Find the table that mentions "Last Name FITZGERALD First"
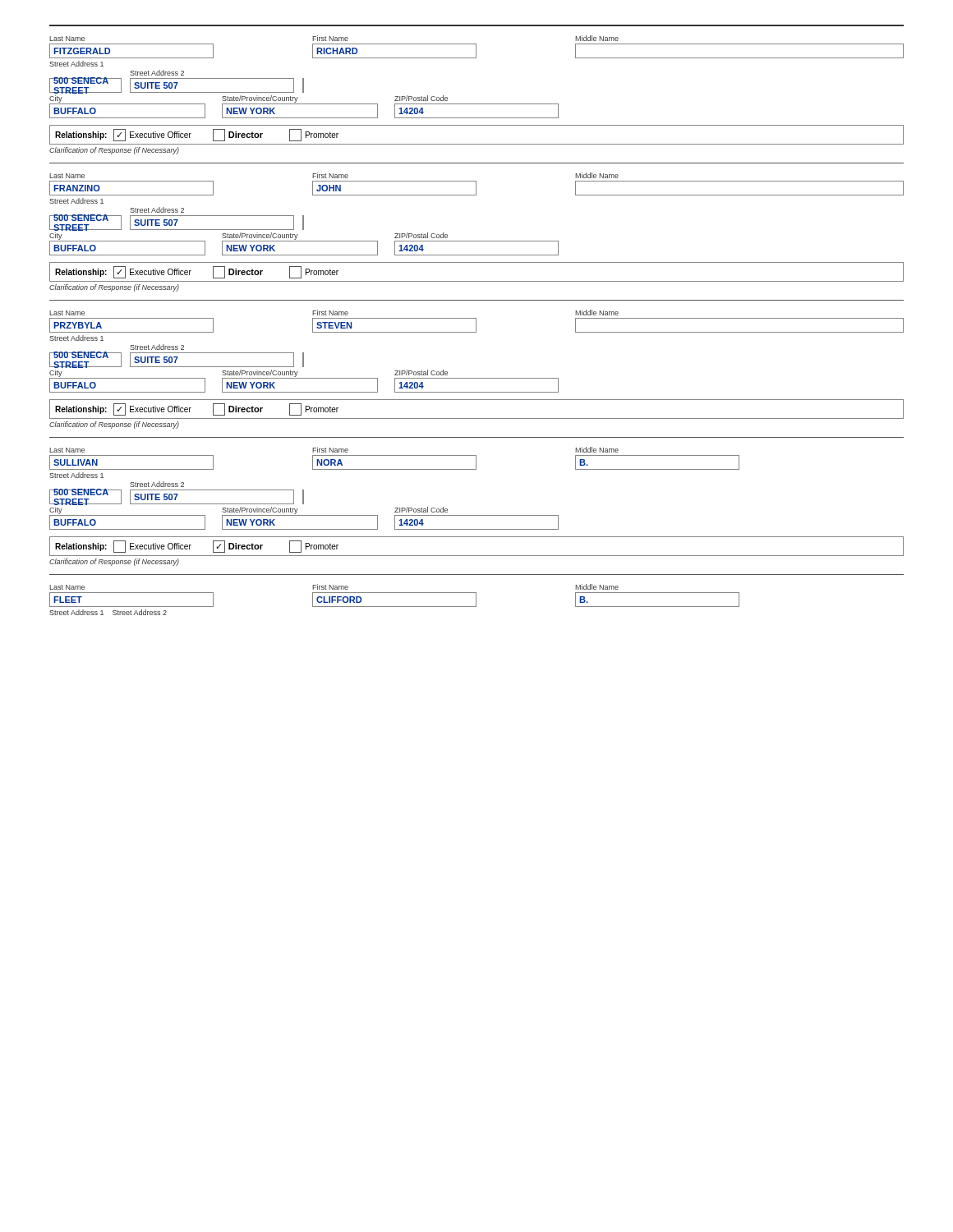The width and height of the screenshot is (953, 1232). pos(476,76)
